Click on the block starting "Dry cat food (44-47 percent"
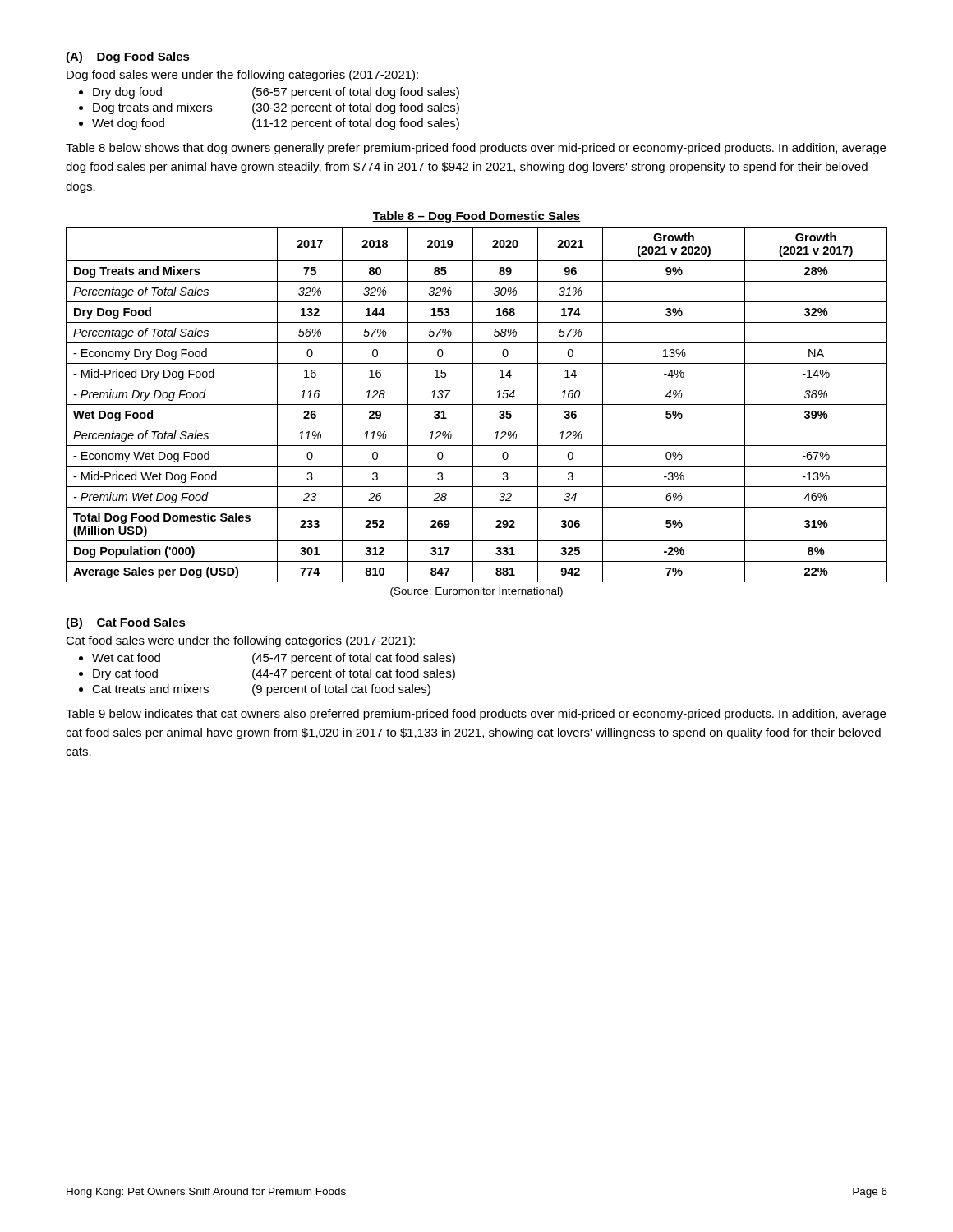 [274, 673]
